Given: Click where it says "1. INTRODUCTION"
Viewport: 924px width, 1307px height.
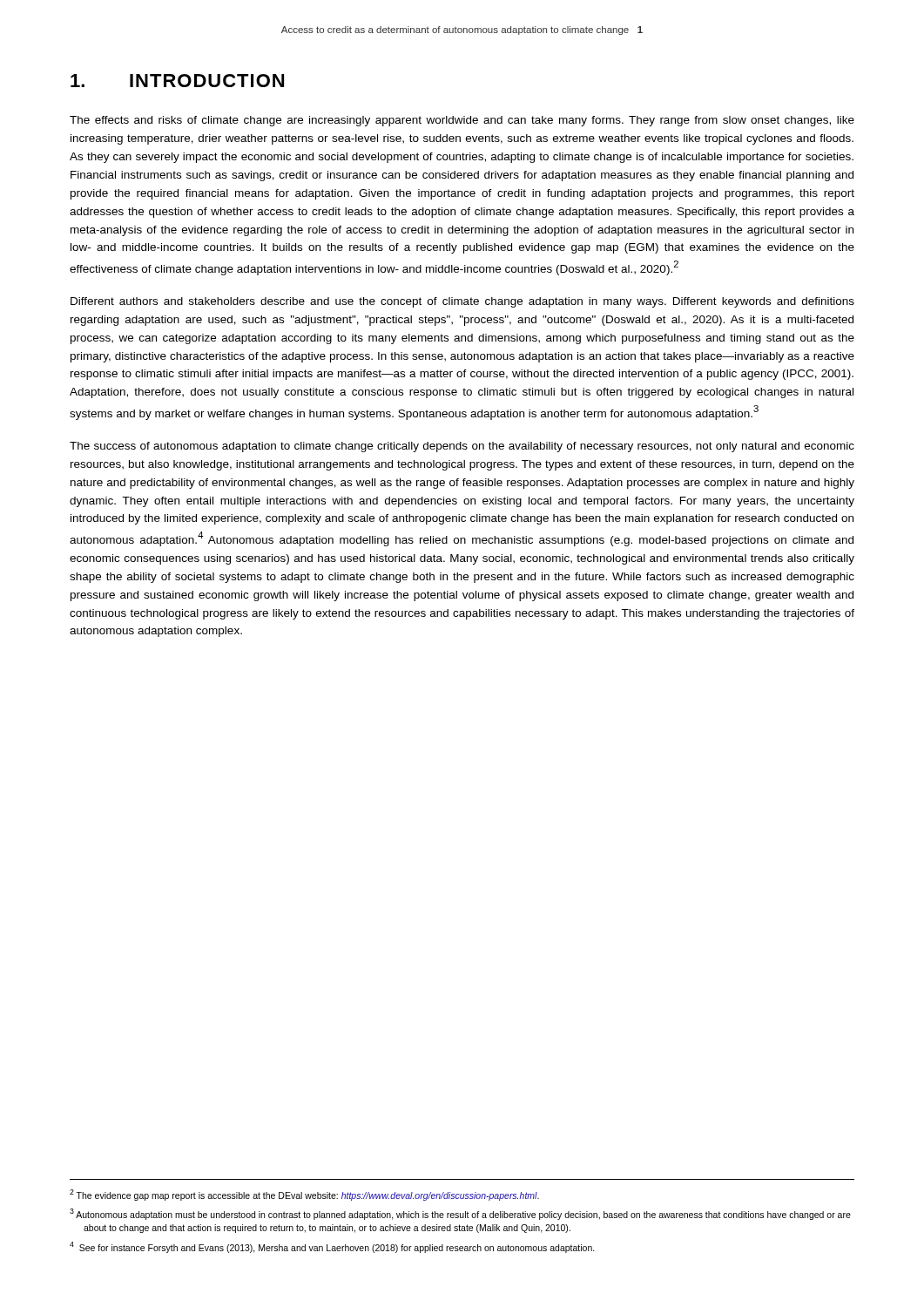Looking at the screenshot, I should tap(178, 81).
